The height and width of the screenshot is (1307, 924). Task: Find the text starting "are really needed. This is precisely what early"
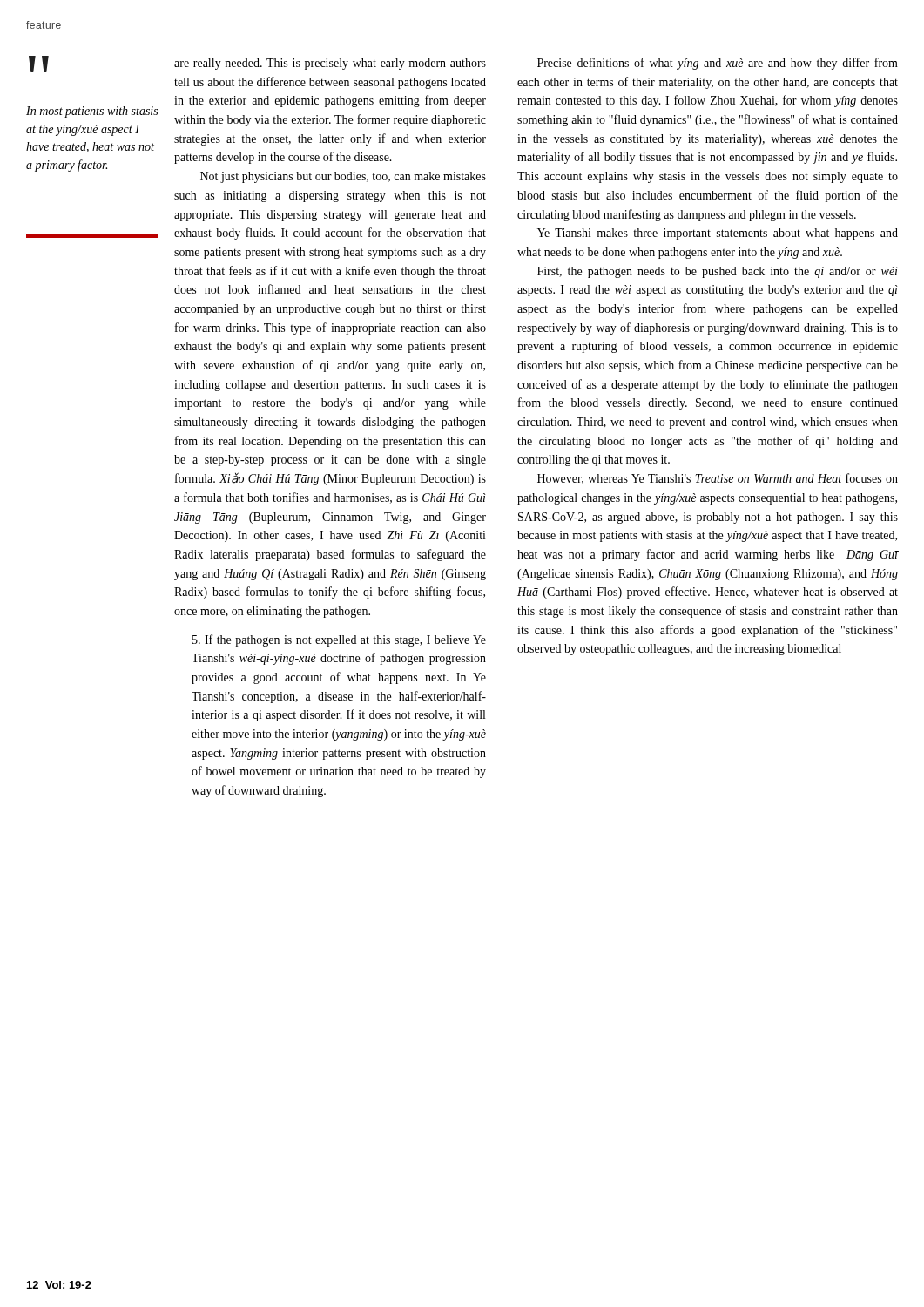(x=330, y=427)
